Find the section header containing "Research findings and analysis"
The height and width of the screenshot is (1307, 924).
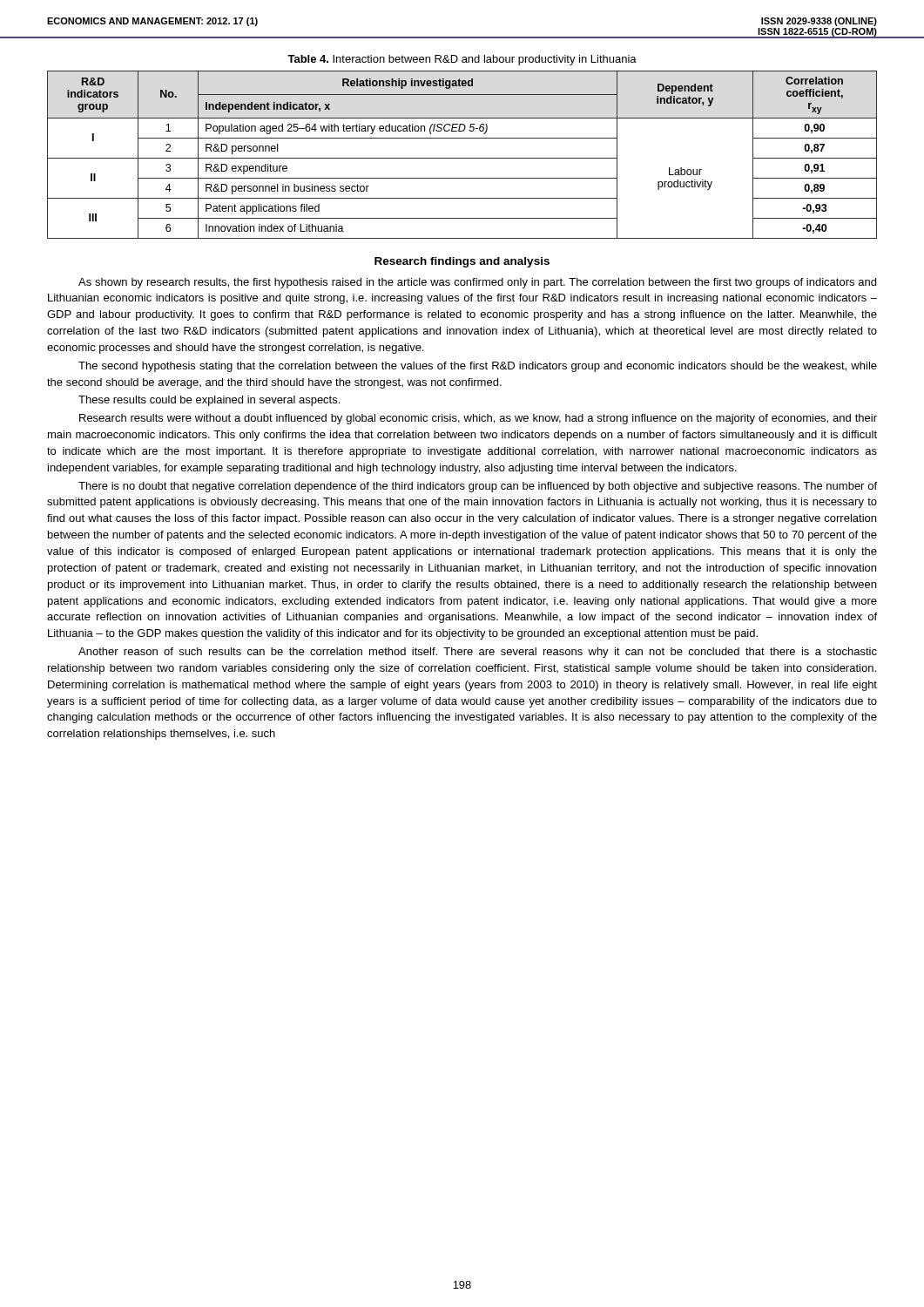tap(462, 260)
